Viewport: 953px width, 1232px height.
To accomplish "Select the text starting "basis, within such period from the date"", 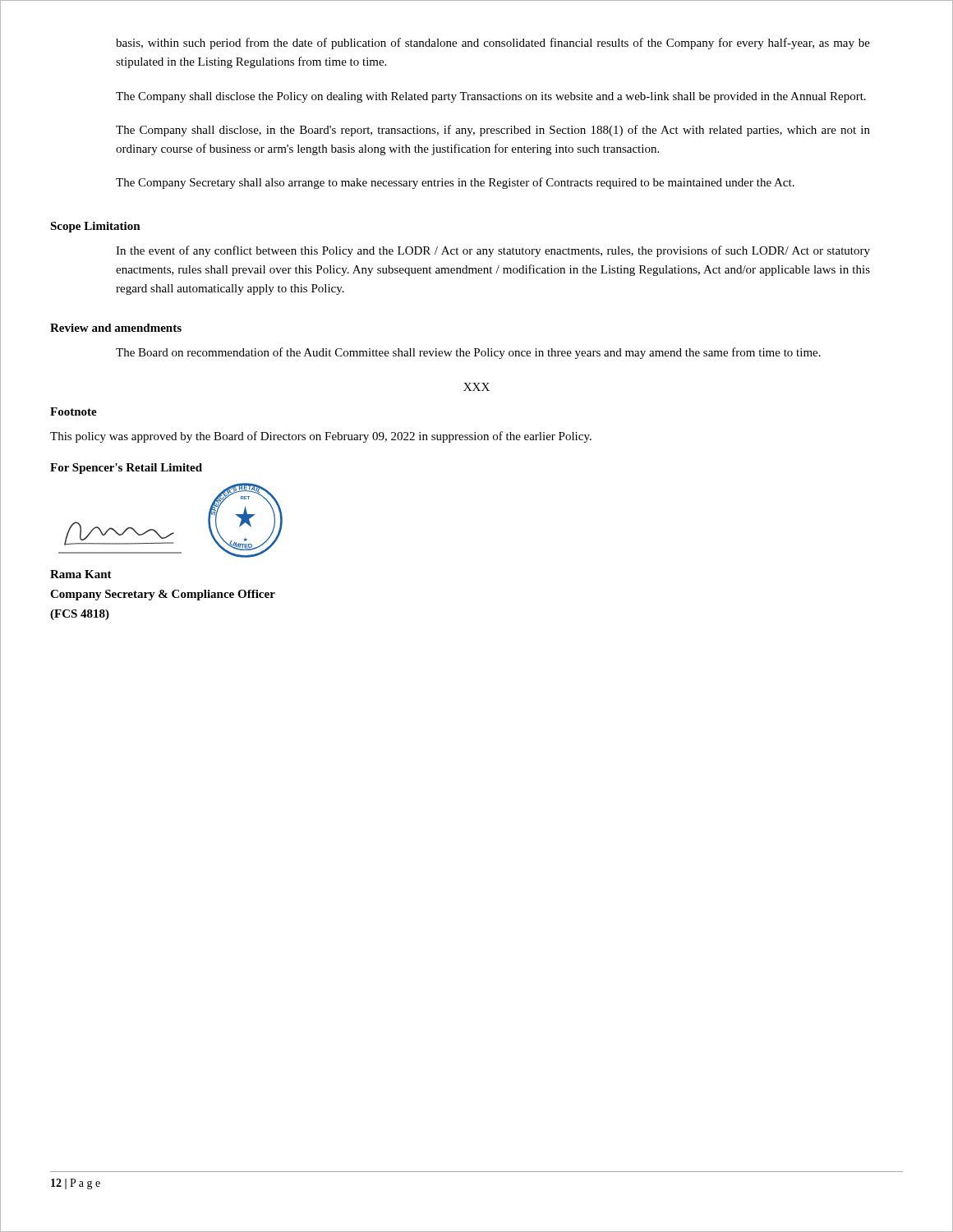I will click(493, 52).
